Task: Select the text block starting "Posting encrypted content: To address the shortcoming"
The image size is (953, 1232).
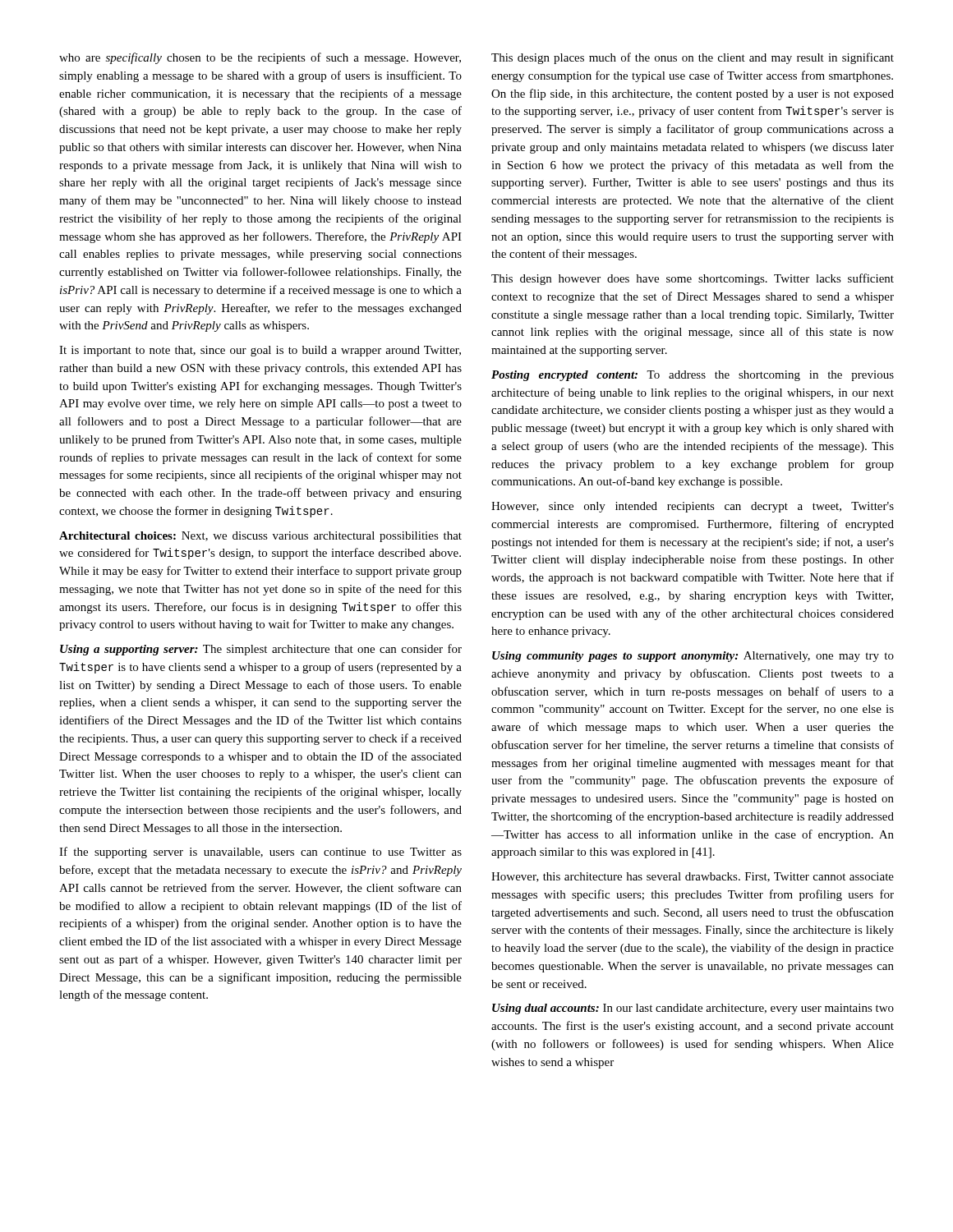Action: [693, 429]
